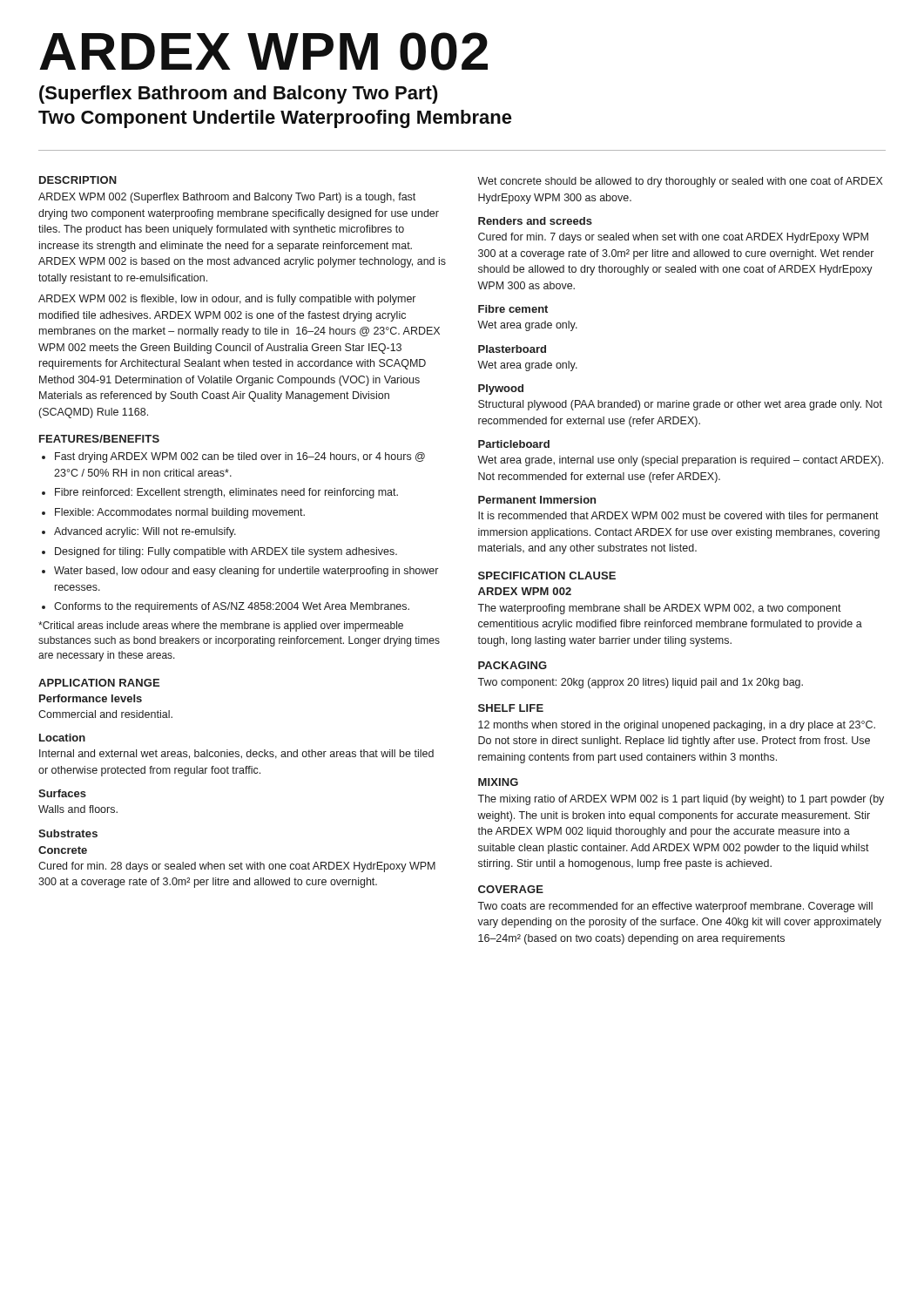Click on the list item that reads "Conforms to the requirements of AS/NZ"
Image resolution: width=924 pixels, height=1307 pixels.
coord(250,607)
